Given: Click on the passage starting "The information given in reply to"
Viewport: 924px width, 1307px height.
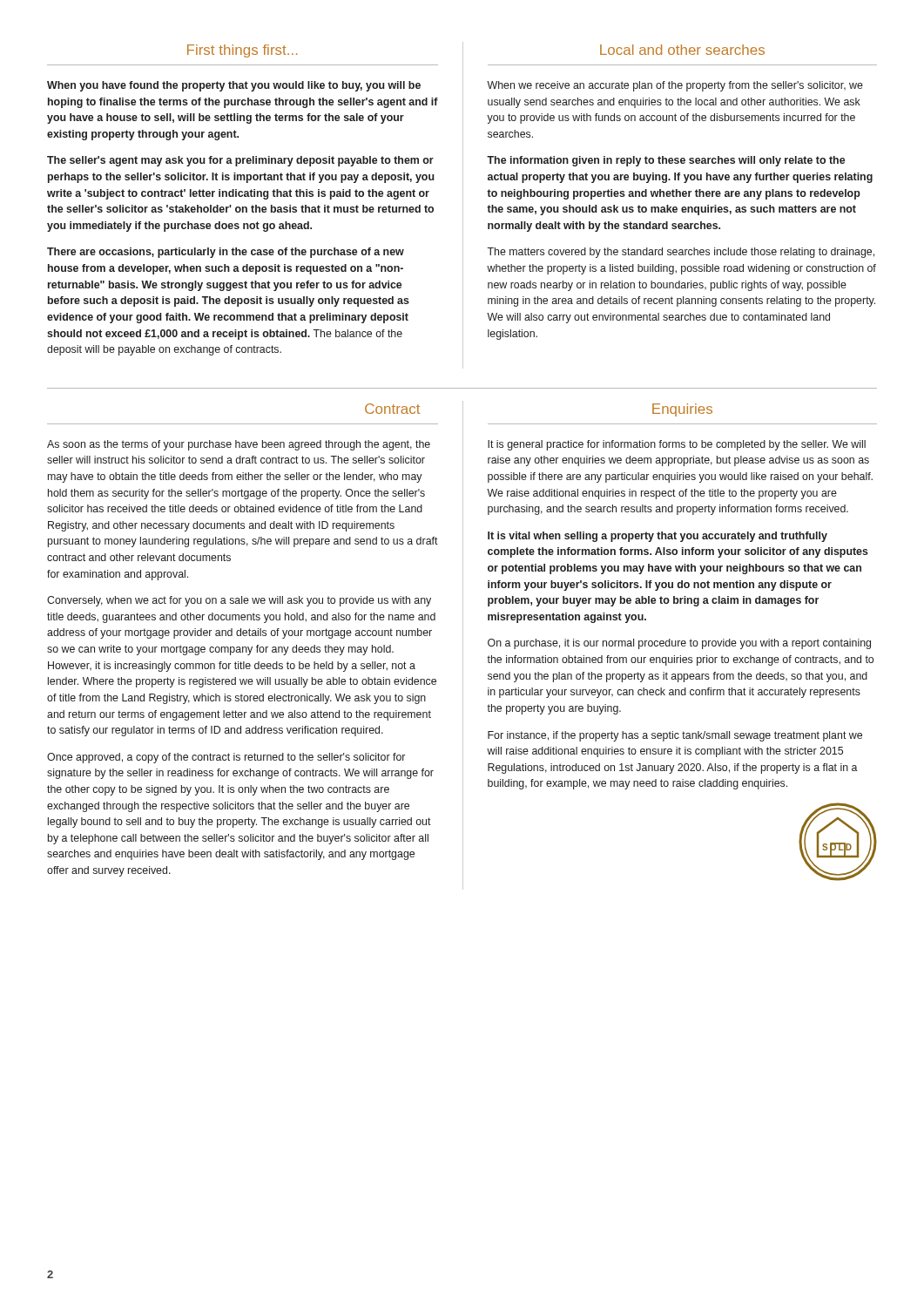Looking at the screenshot, I should [x=680, y=193].
